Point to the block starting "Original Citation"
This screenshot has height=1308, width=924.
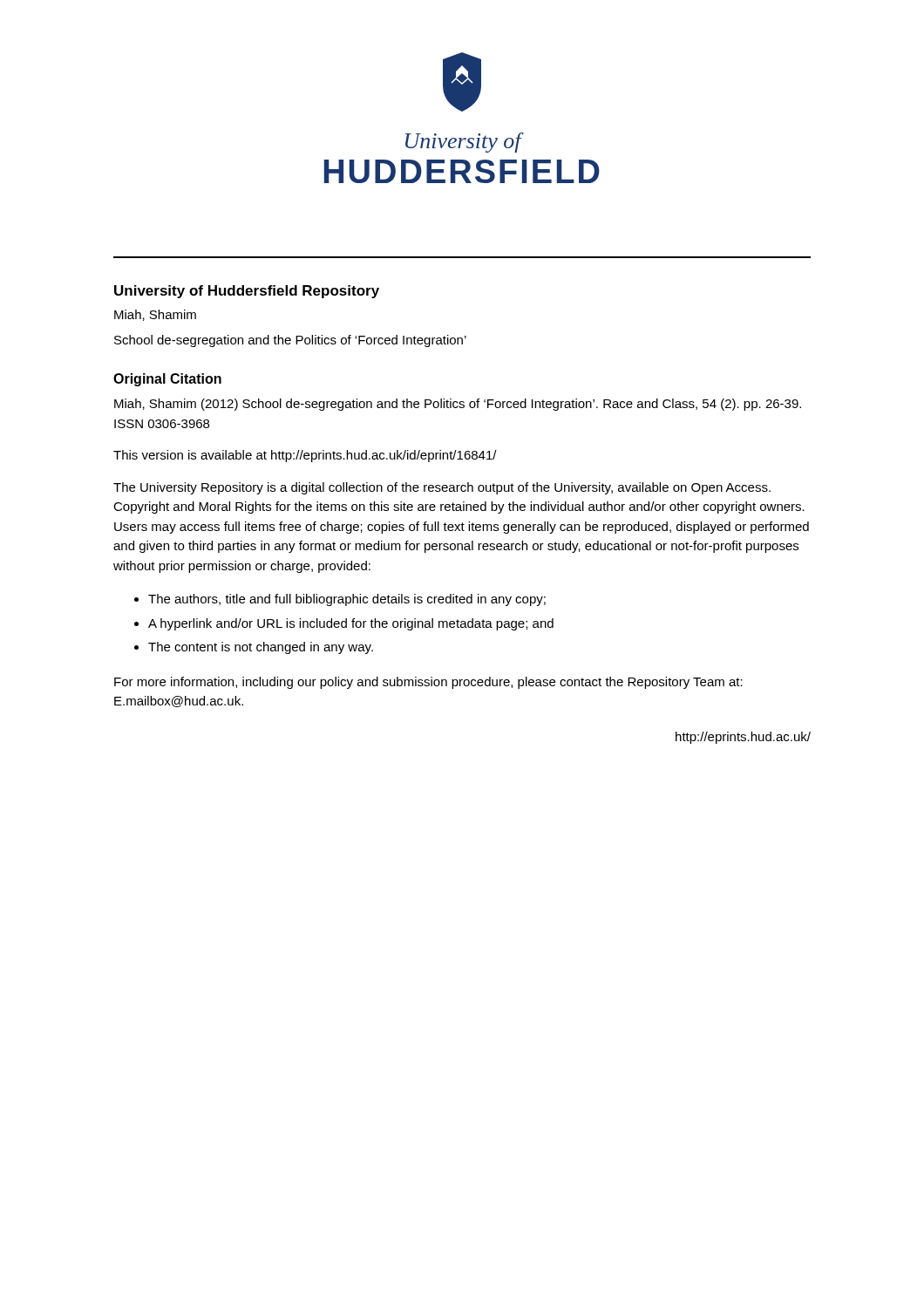tap(168, 379)
